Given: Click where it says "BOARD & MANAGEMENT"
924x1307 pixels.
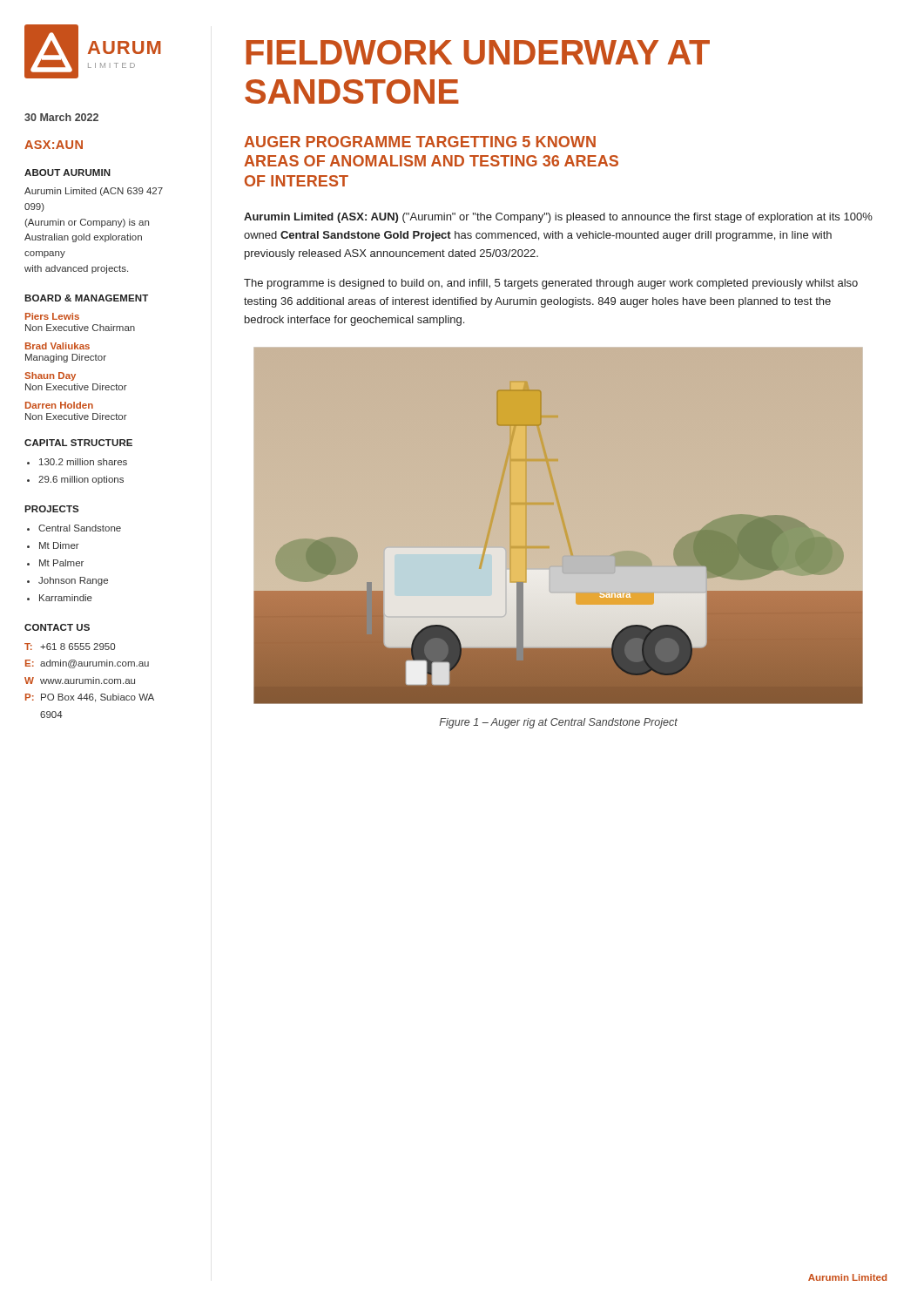Looking at the screenshot, I should click(x=86, y=298).
